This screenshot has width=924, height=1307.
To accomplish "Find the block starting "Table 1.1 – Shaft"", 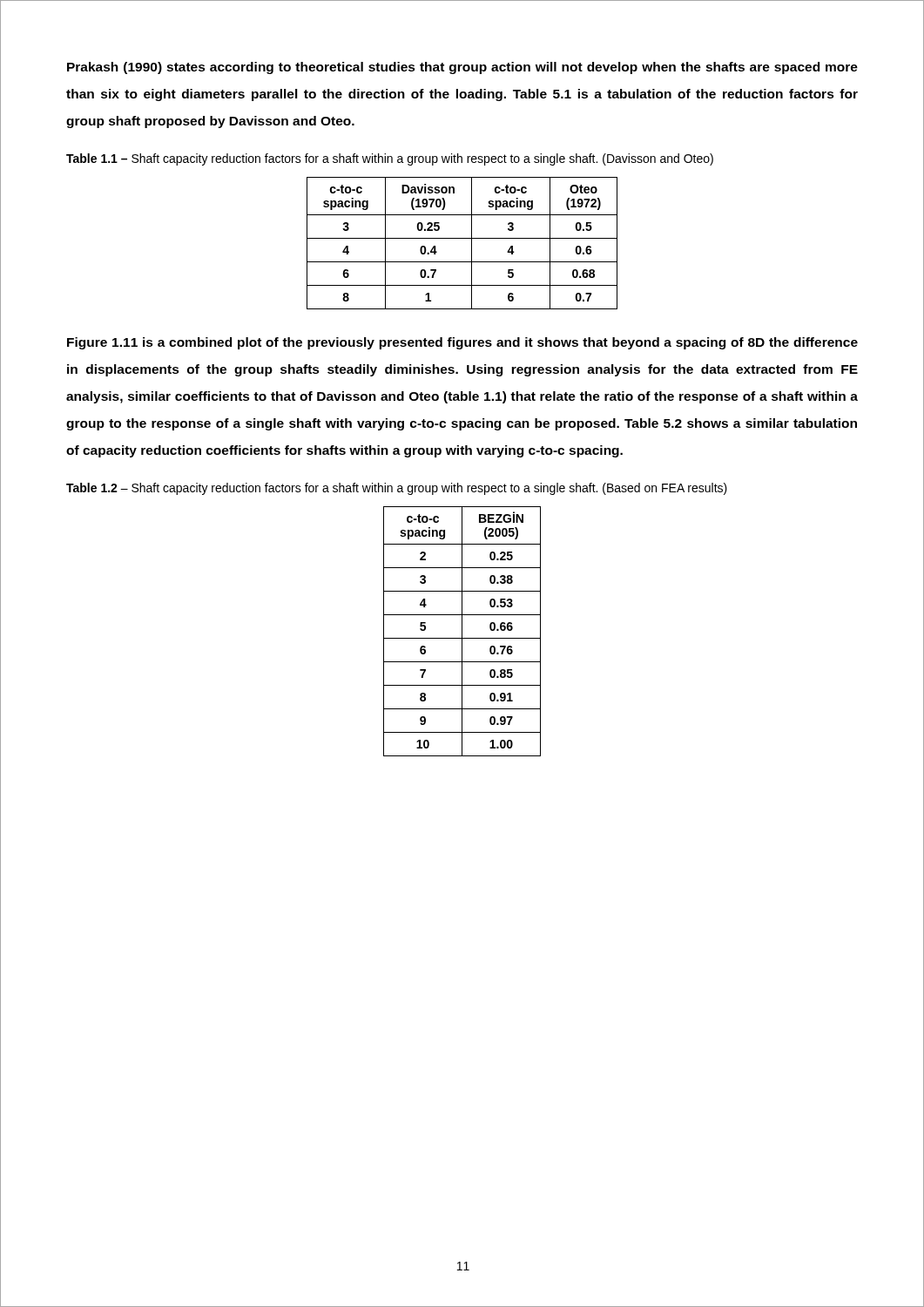I will [390, 159].
